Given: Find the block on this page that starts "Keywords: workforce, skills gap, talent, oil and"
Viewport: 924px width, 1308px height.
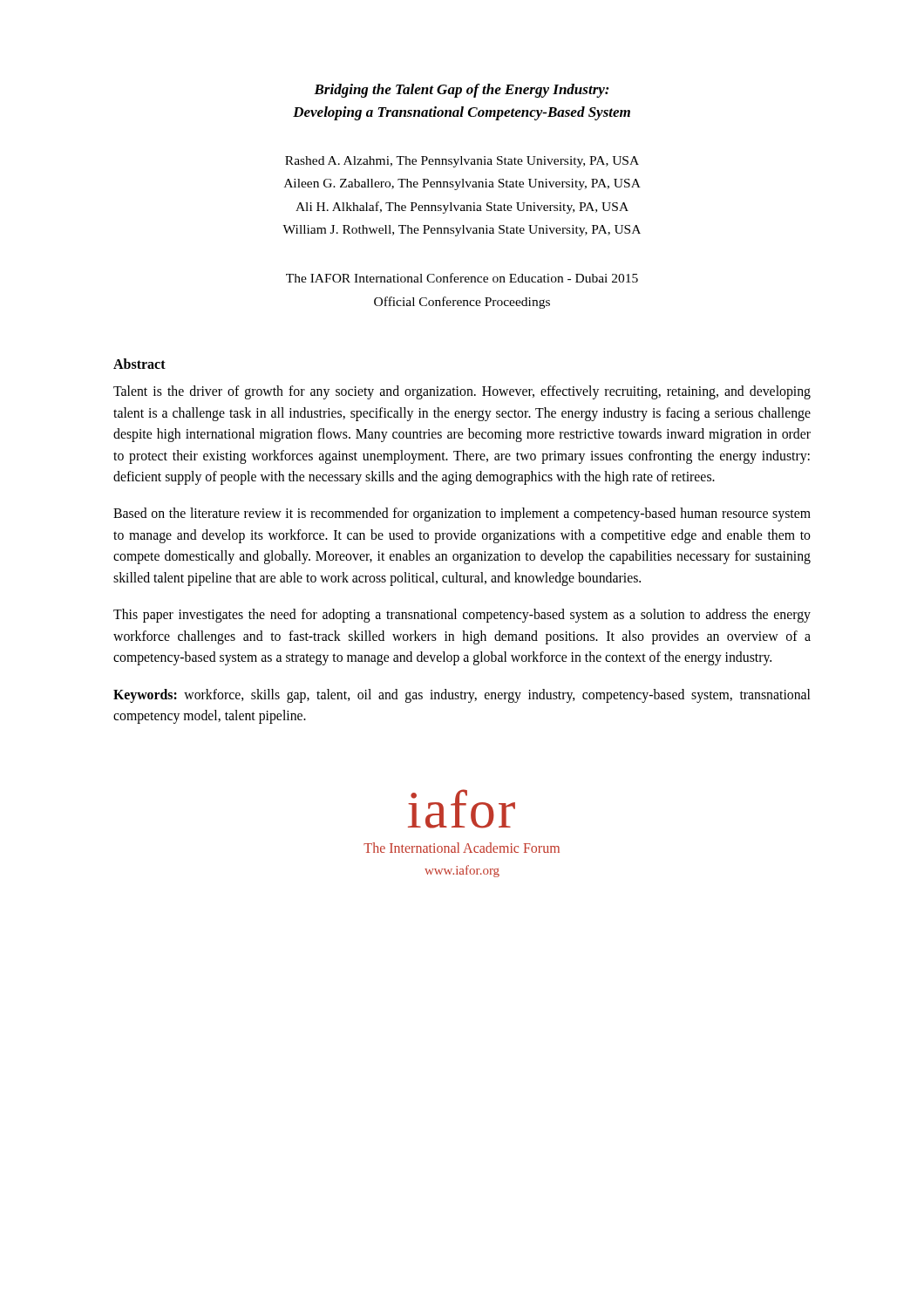Looking at the screenshot, I should (462, 705).
